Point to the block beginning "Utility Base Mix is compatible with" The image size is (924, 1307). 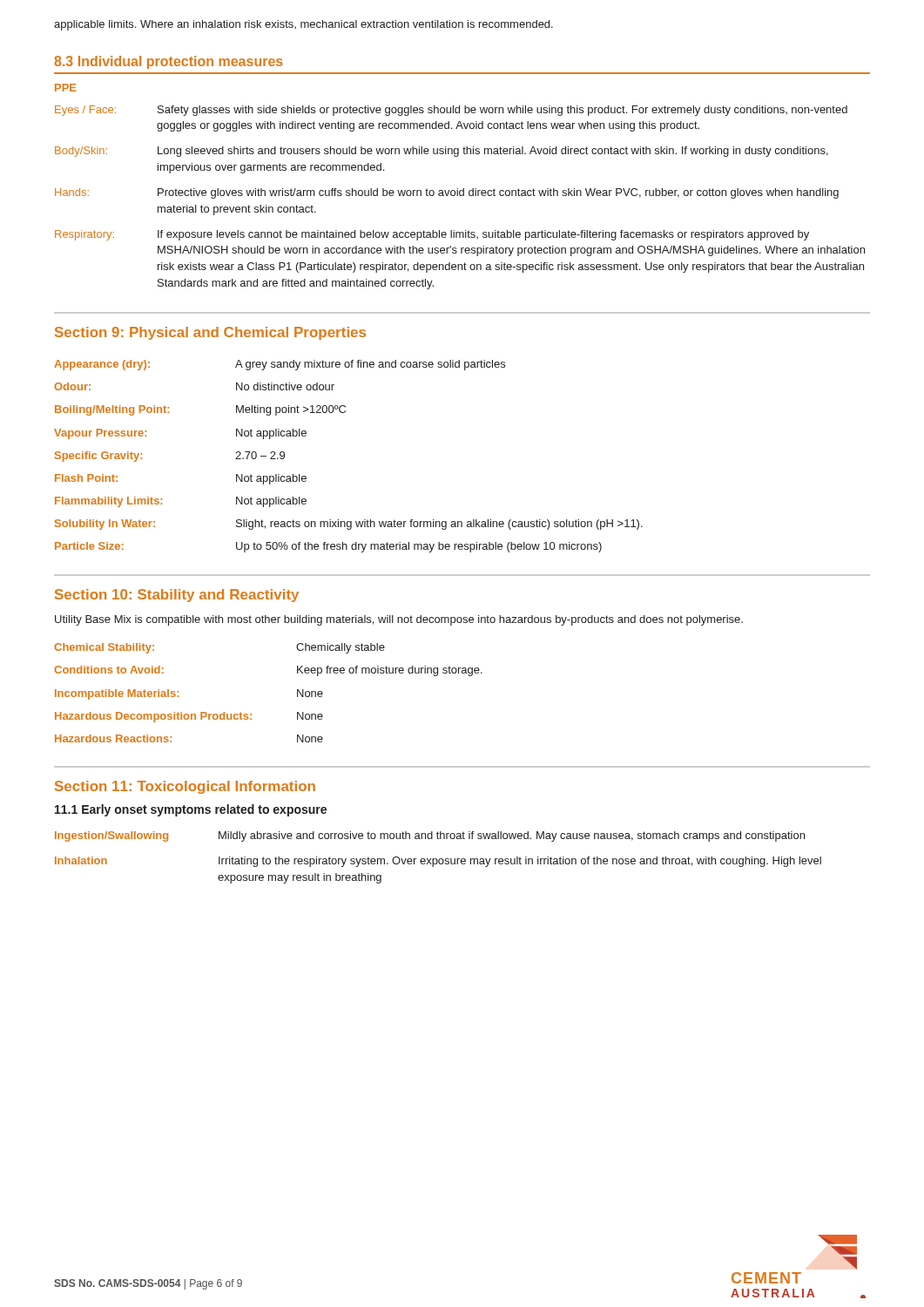(x=399, y=619)
